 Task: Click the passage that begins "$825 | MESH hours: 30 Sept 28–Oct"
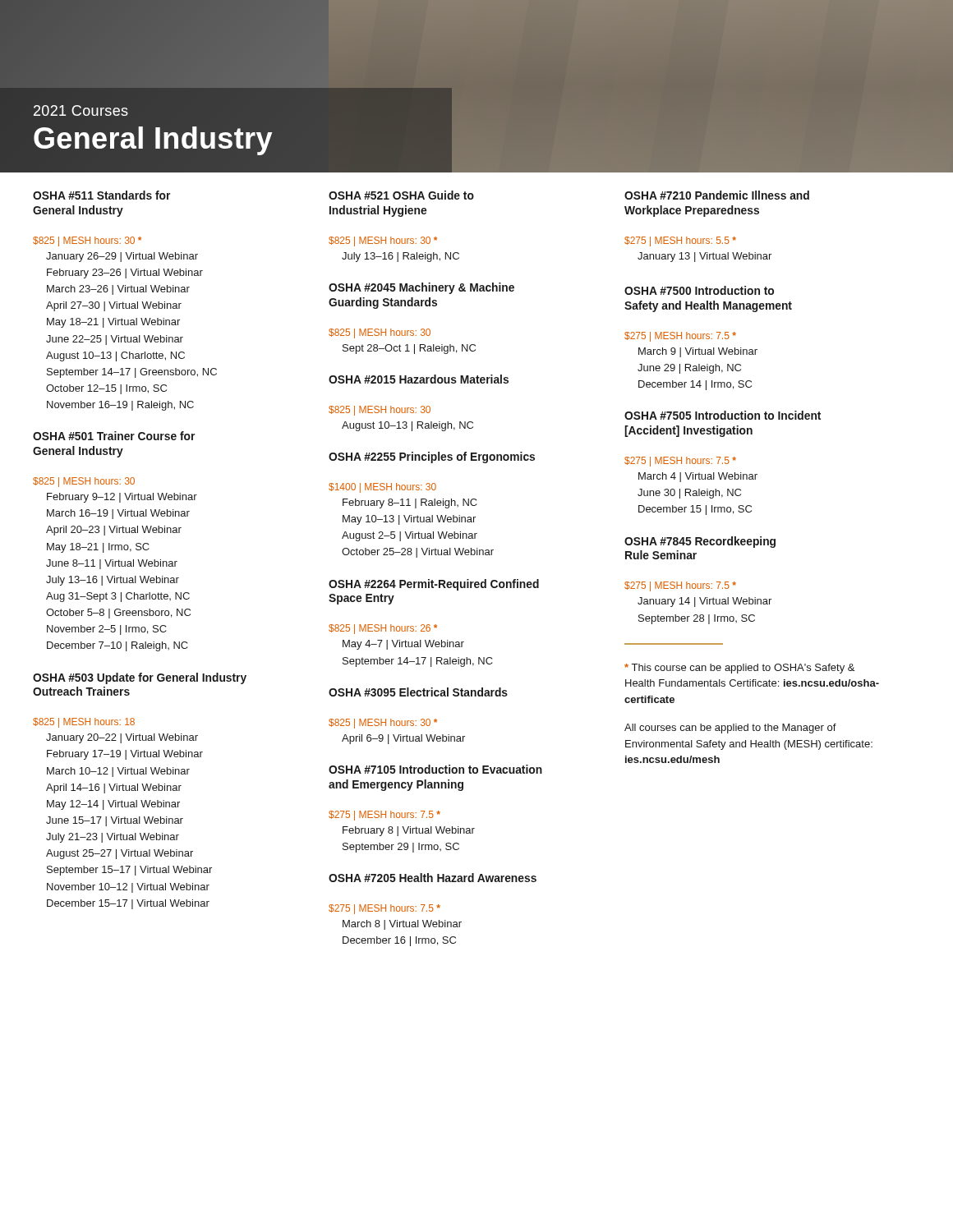coord(460,342)
